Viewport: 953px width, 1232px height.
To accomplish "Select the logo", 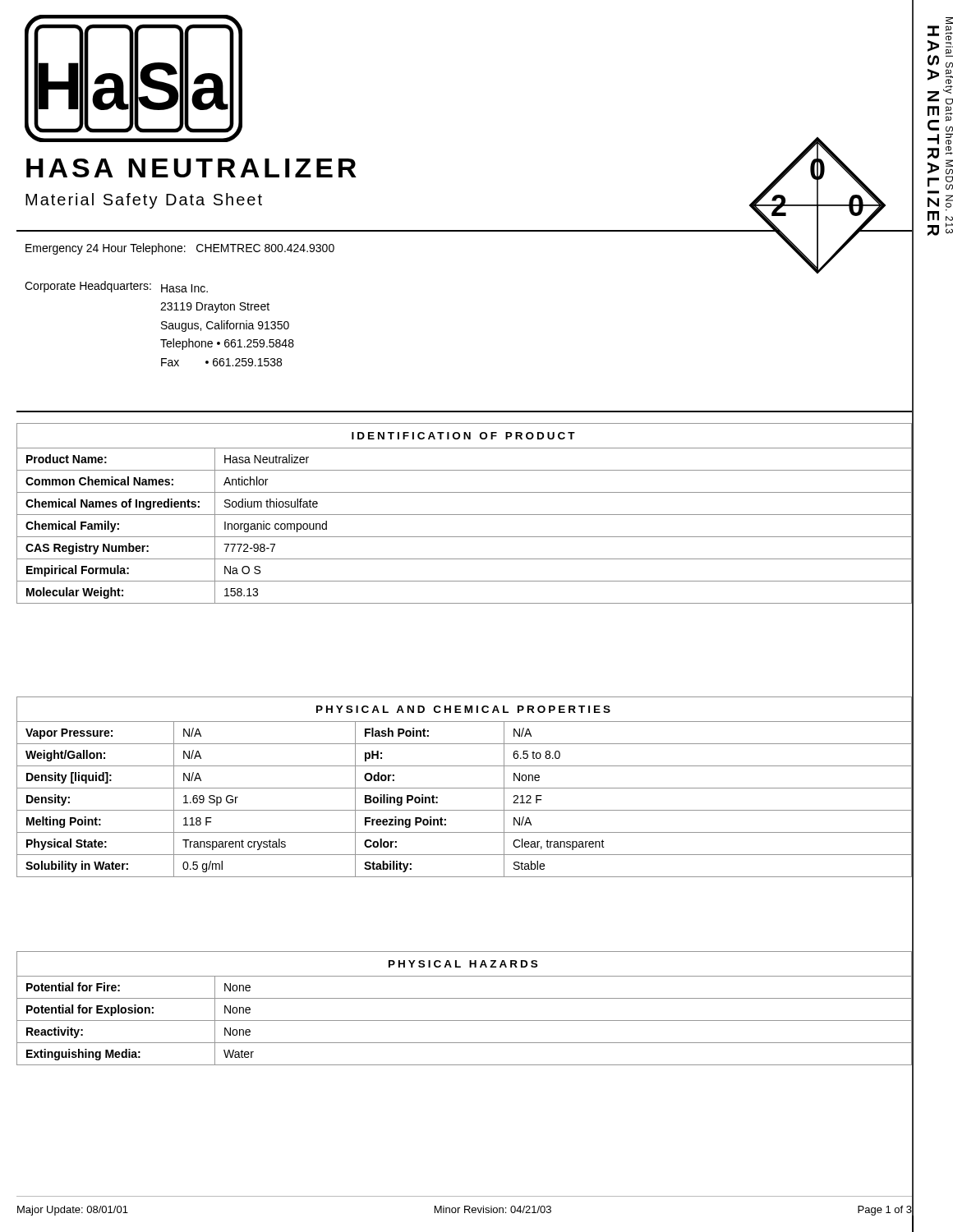I will point(134,78).
